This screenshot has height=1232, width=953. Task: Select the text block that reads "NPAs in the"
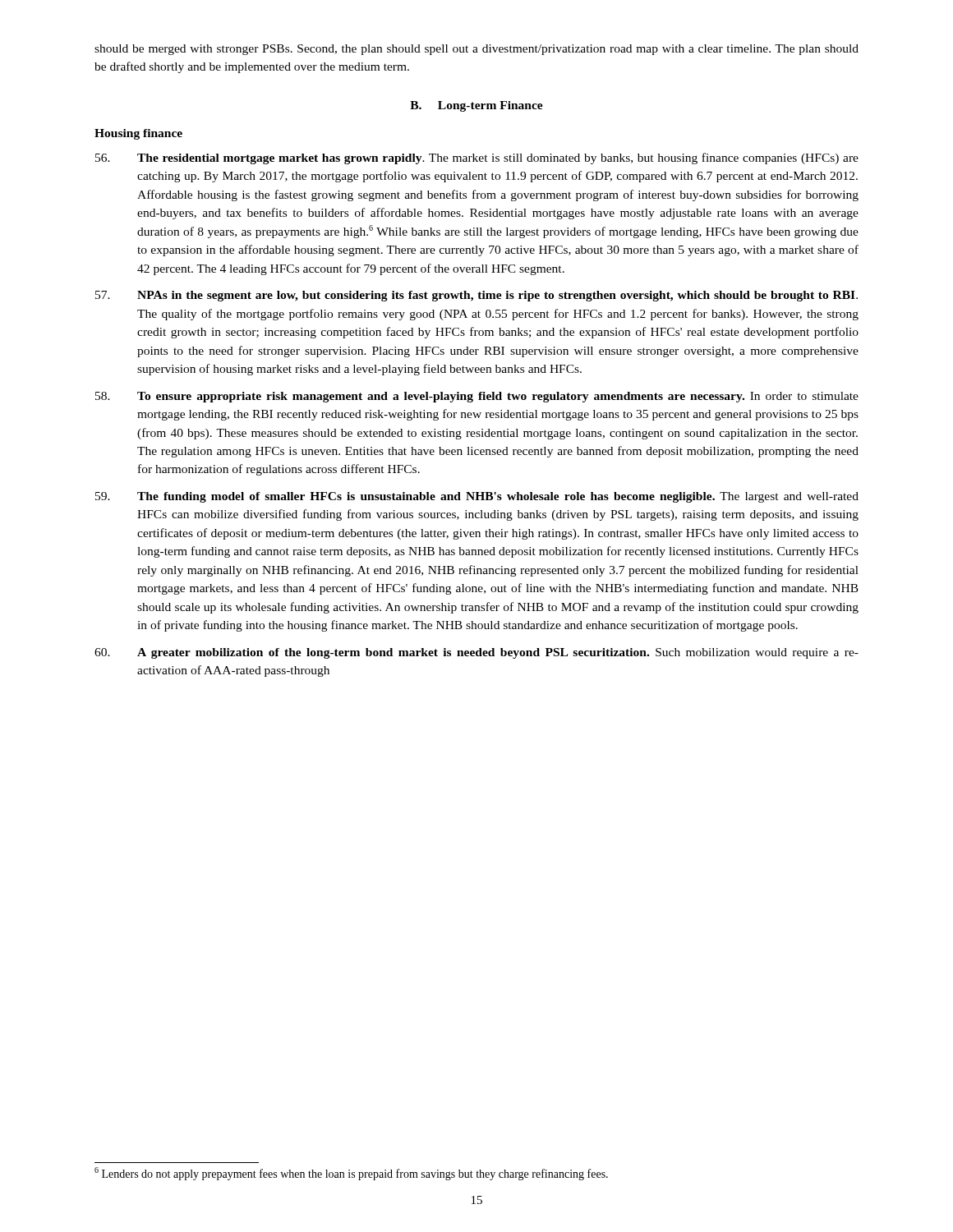click(x=476, y=332)
